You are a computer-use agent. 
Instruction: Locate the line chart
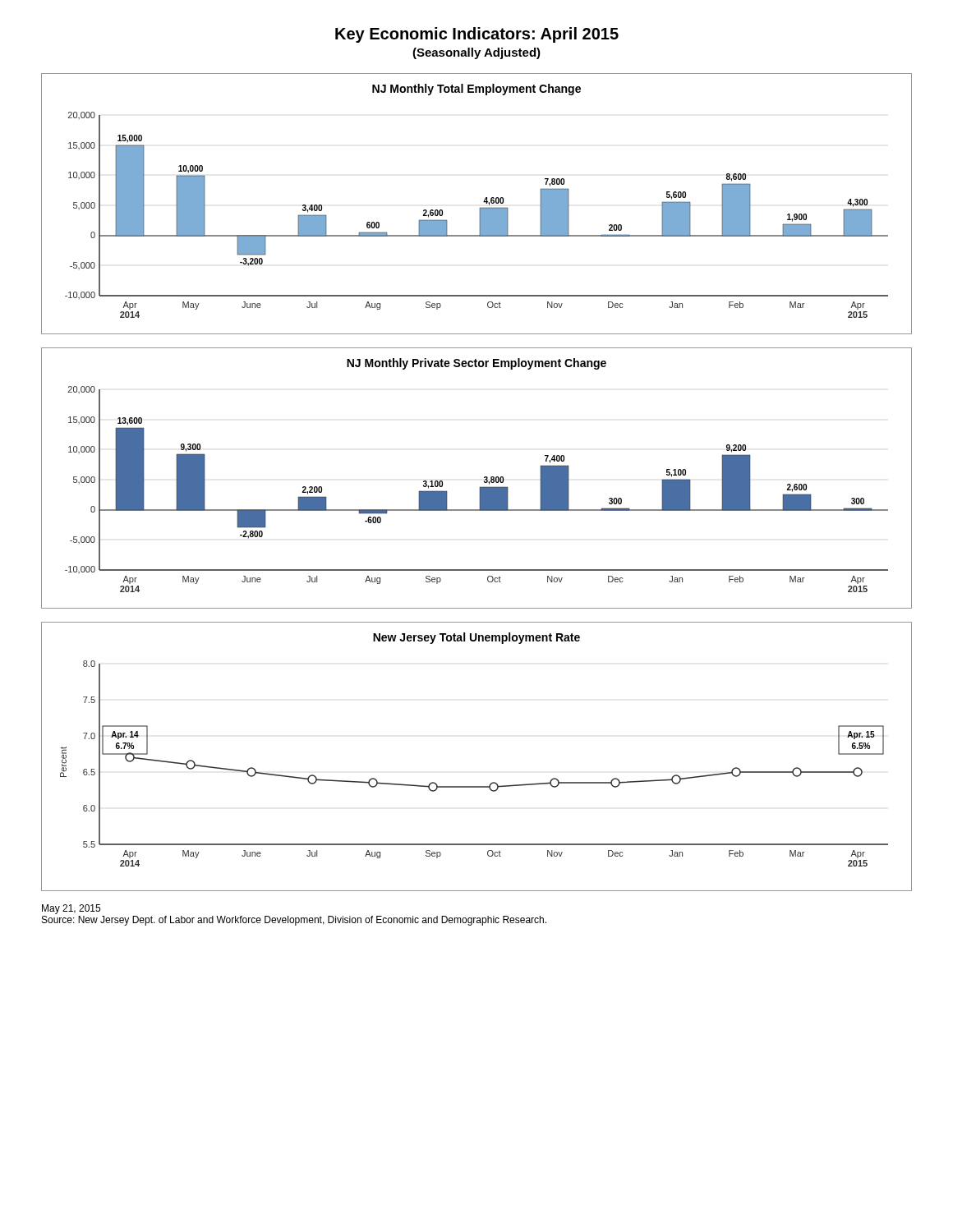476,756
